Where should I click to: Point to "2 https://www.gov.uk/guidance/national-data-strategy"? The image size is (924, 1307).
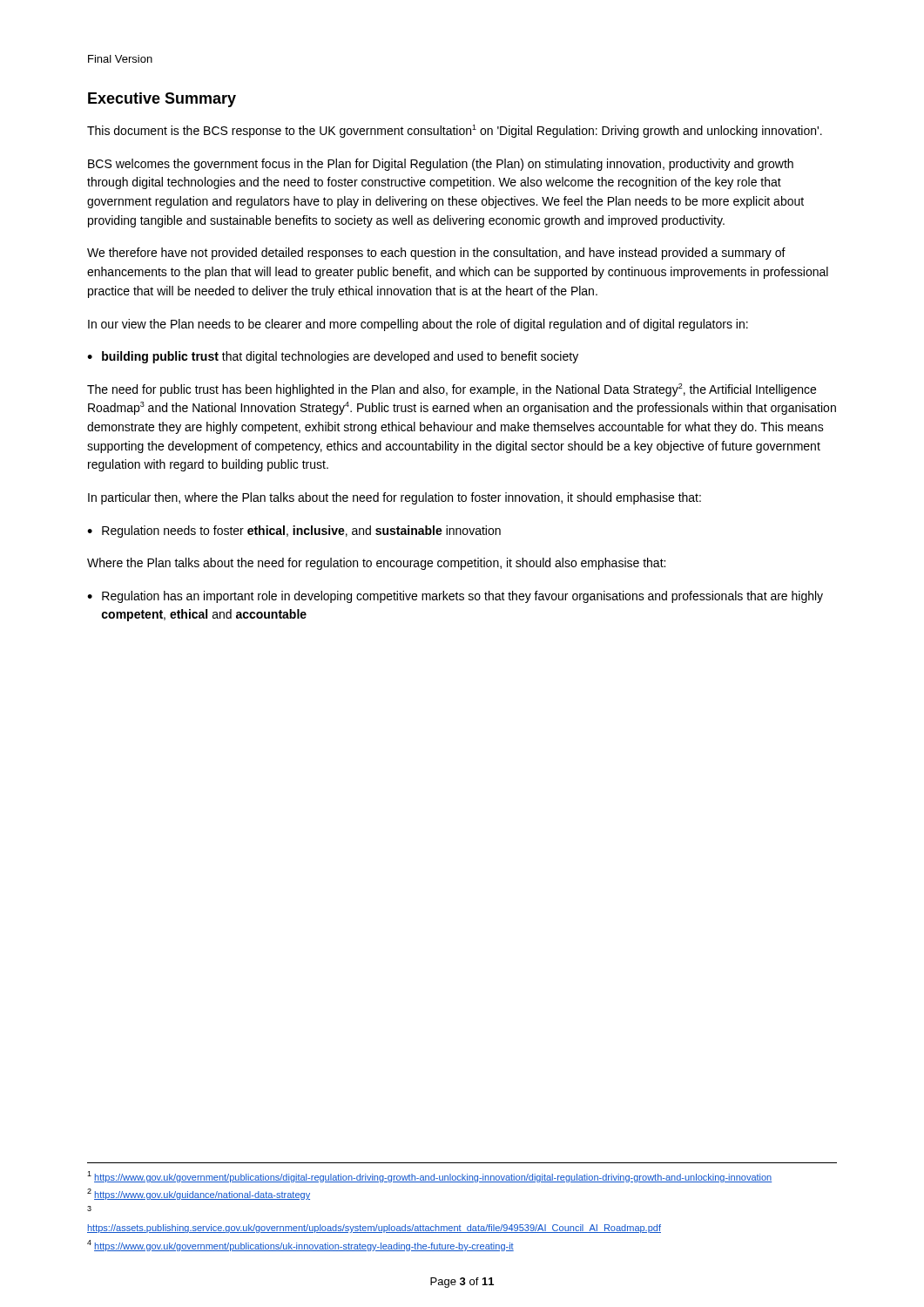(x=199, y=1193)
